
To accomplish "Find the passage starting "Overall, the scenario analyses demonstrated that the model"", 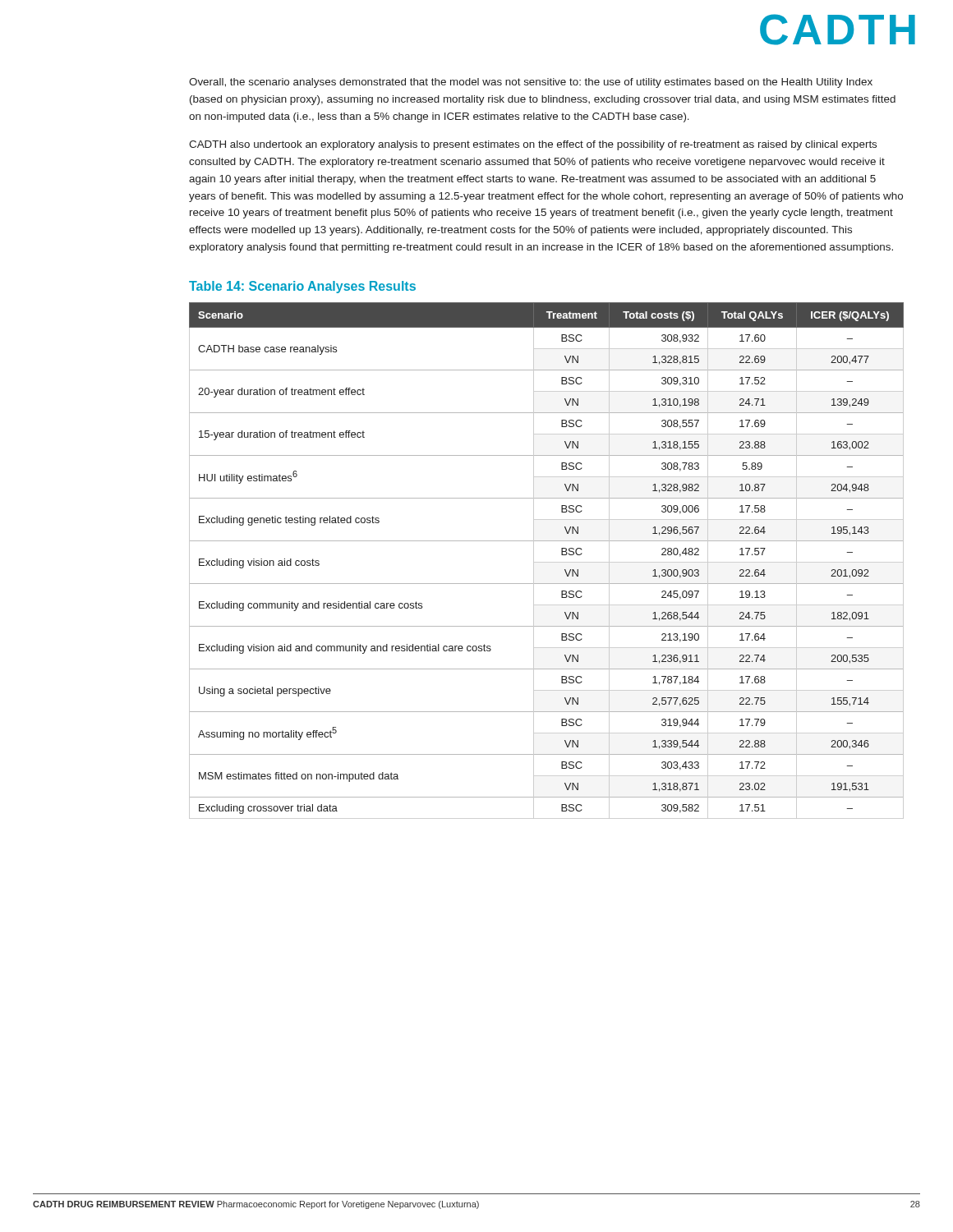I will coord(542,99).
